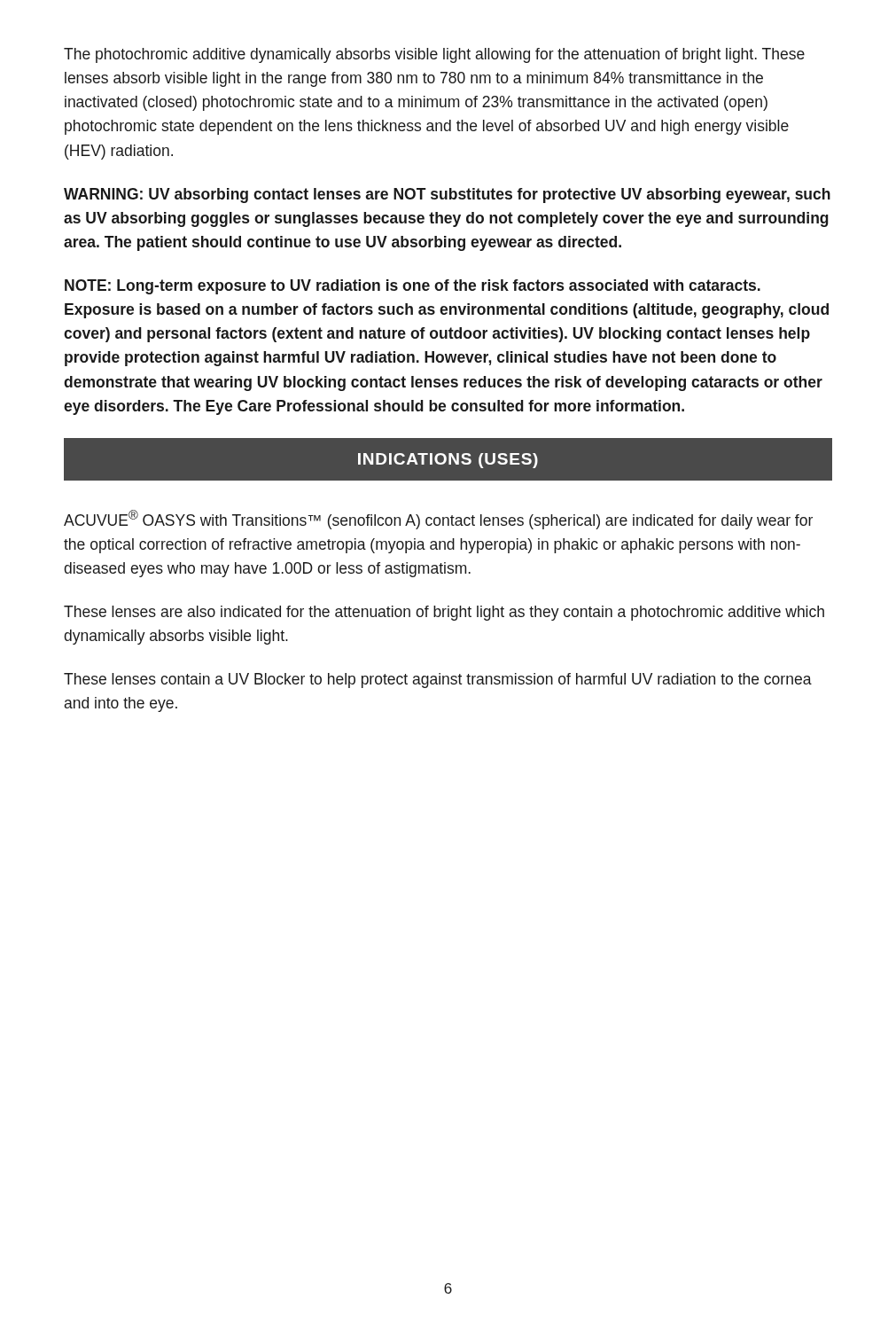Click the passage that begins "NOTE: Long-term exposure"
Viewport: 896px width, 1330px height.
pos(447,346)
